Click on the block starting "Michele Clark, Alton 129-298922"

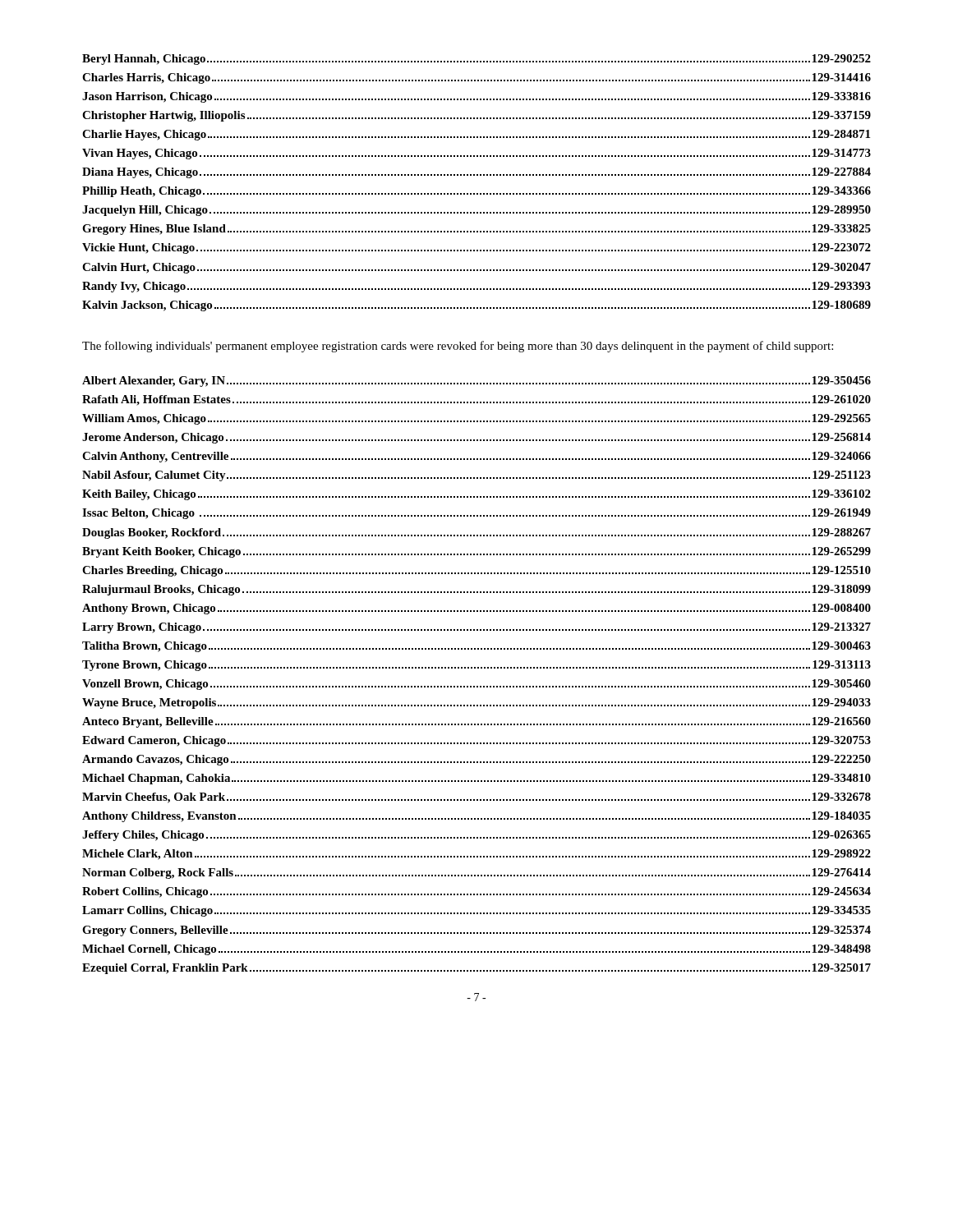click(x=476, y=854)
